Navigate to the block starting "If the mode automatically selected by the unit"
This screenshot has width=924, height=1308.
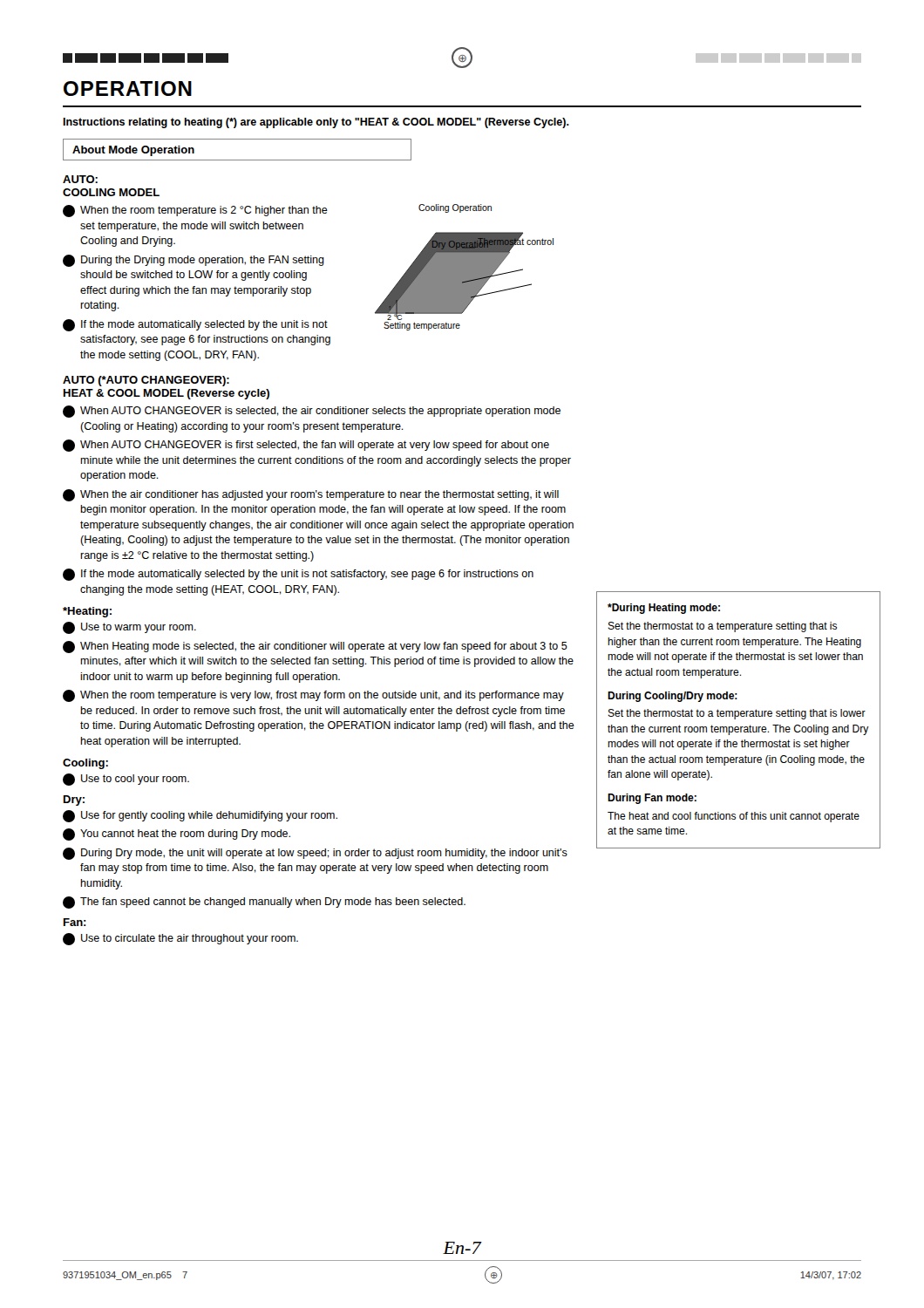coord(320,582)
